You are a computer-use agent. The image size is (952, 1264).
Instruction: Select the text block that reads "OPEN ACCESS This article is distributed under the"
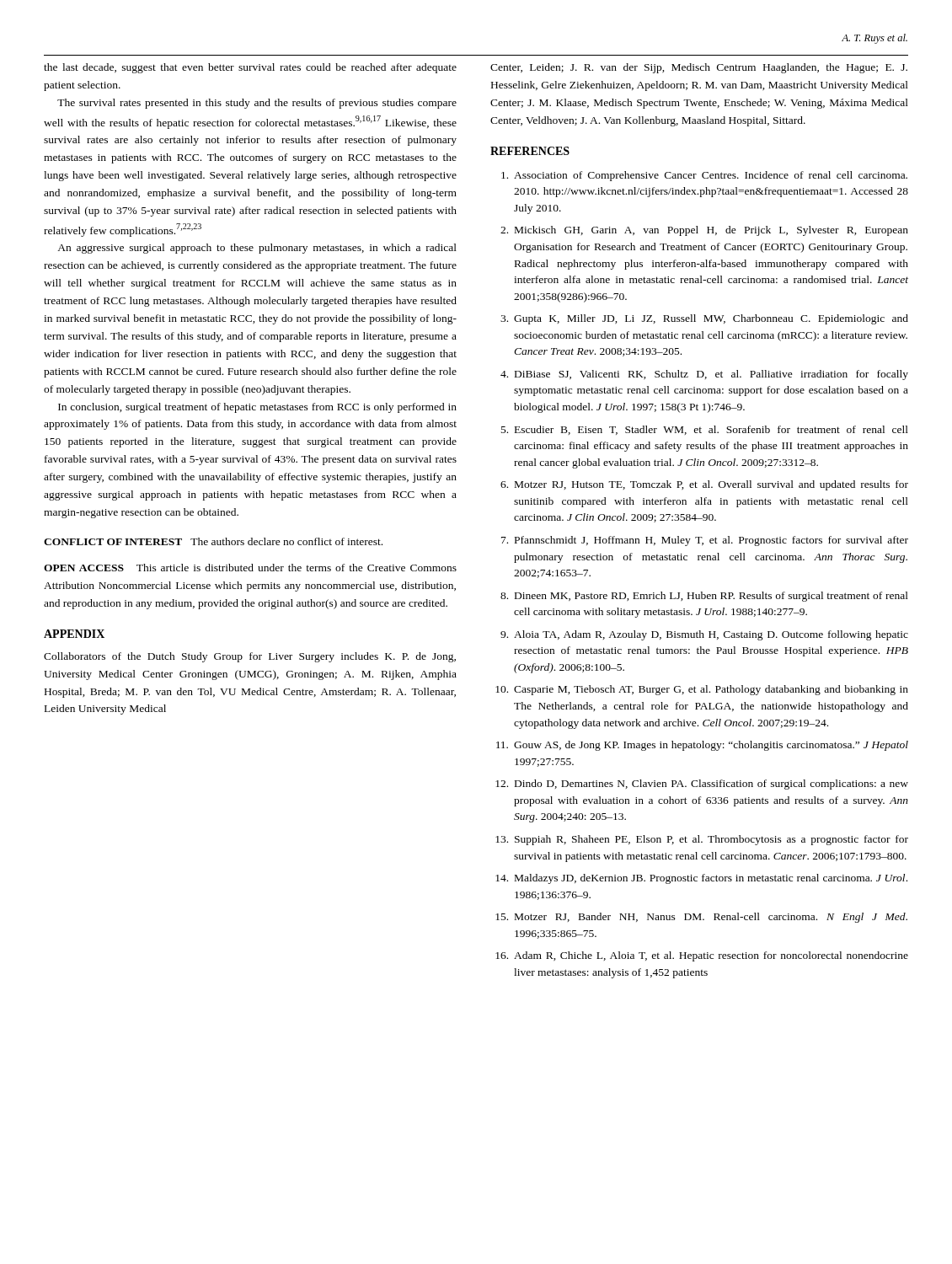pyautogui.click(x=250, y=586)
